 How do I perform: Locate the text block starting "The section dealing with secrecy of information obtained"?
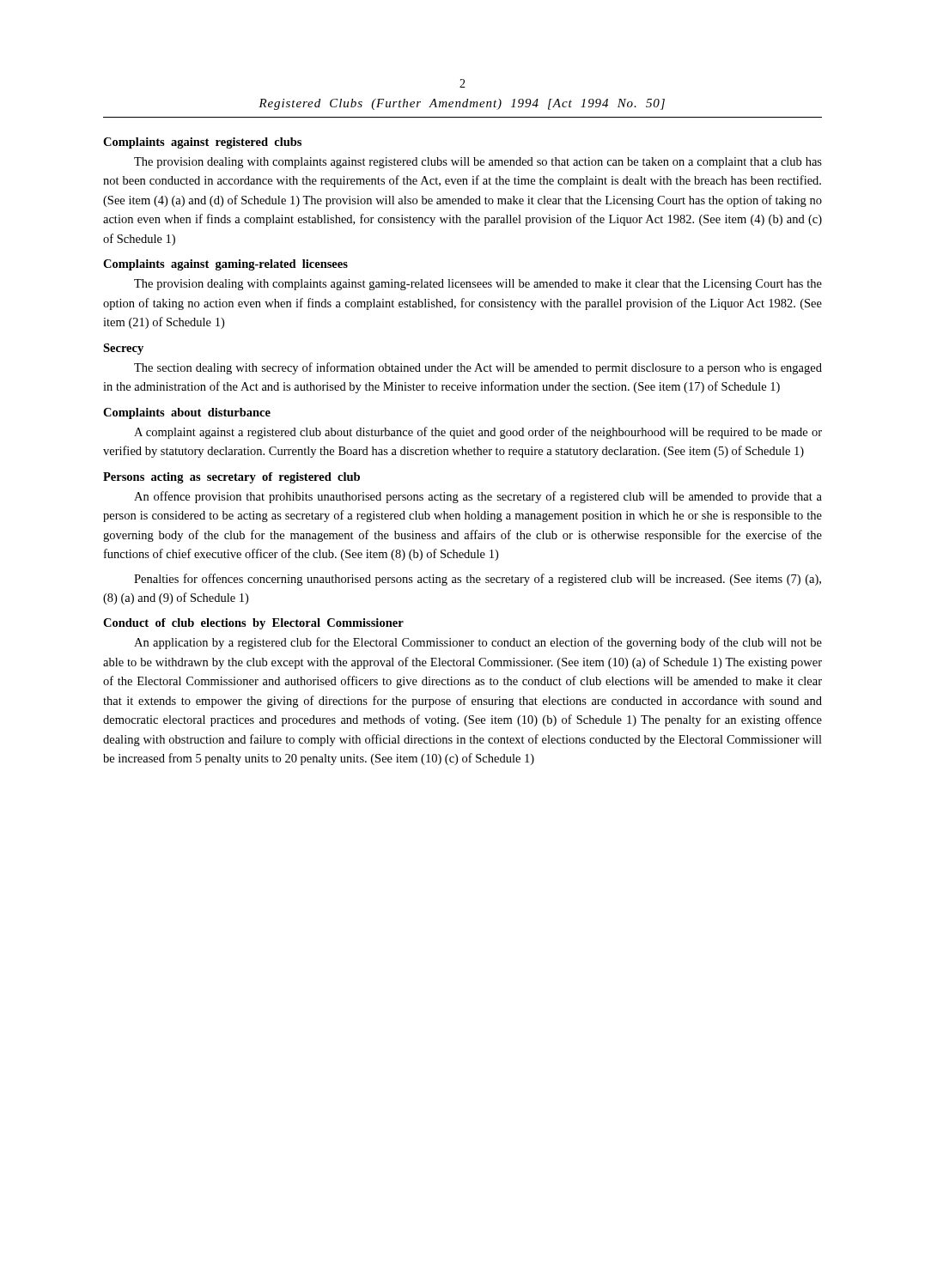coord(462,377)
